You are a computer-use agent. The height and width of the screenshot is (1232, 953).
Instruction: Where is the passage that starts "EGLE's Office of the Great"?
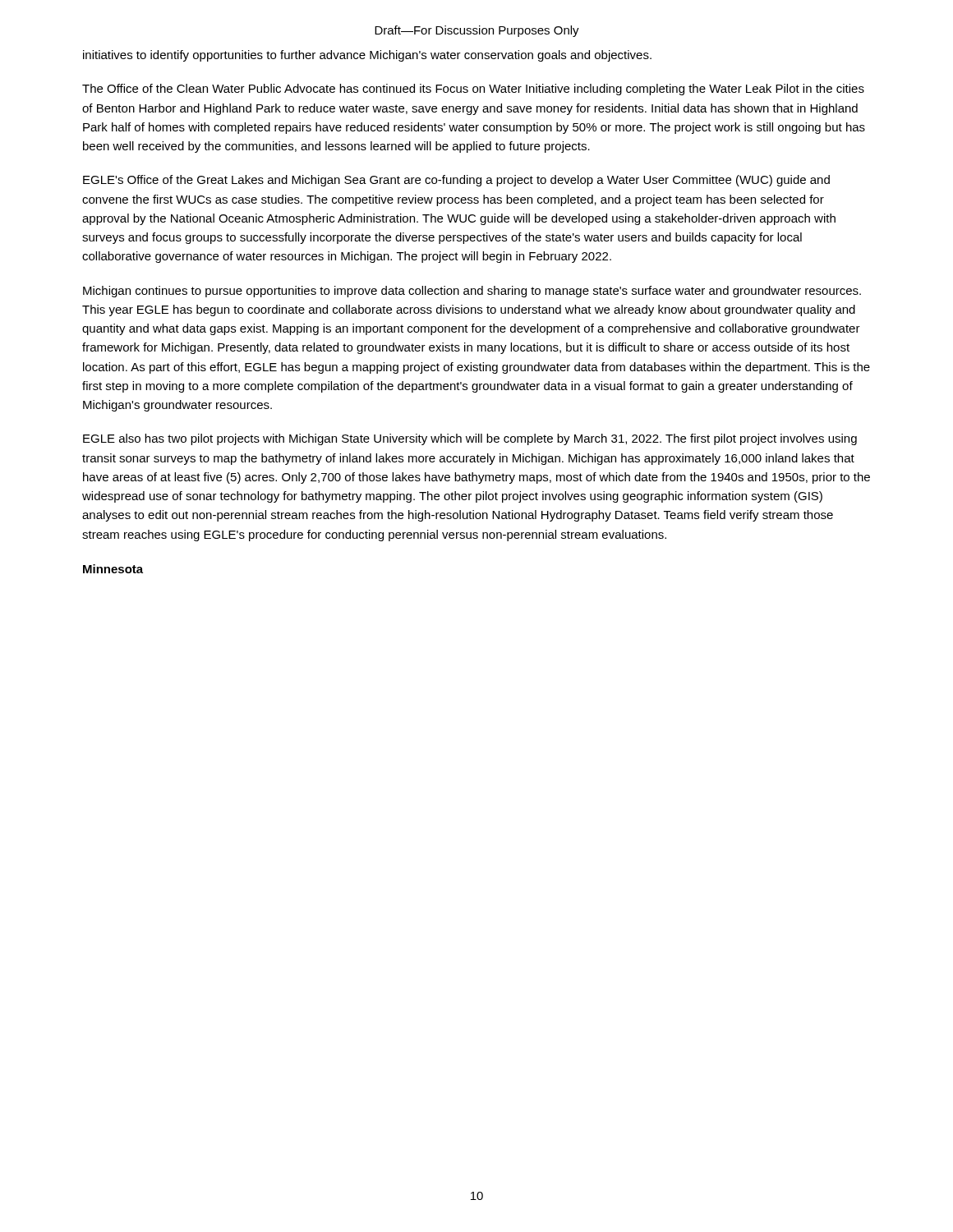click(459, 218)
